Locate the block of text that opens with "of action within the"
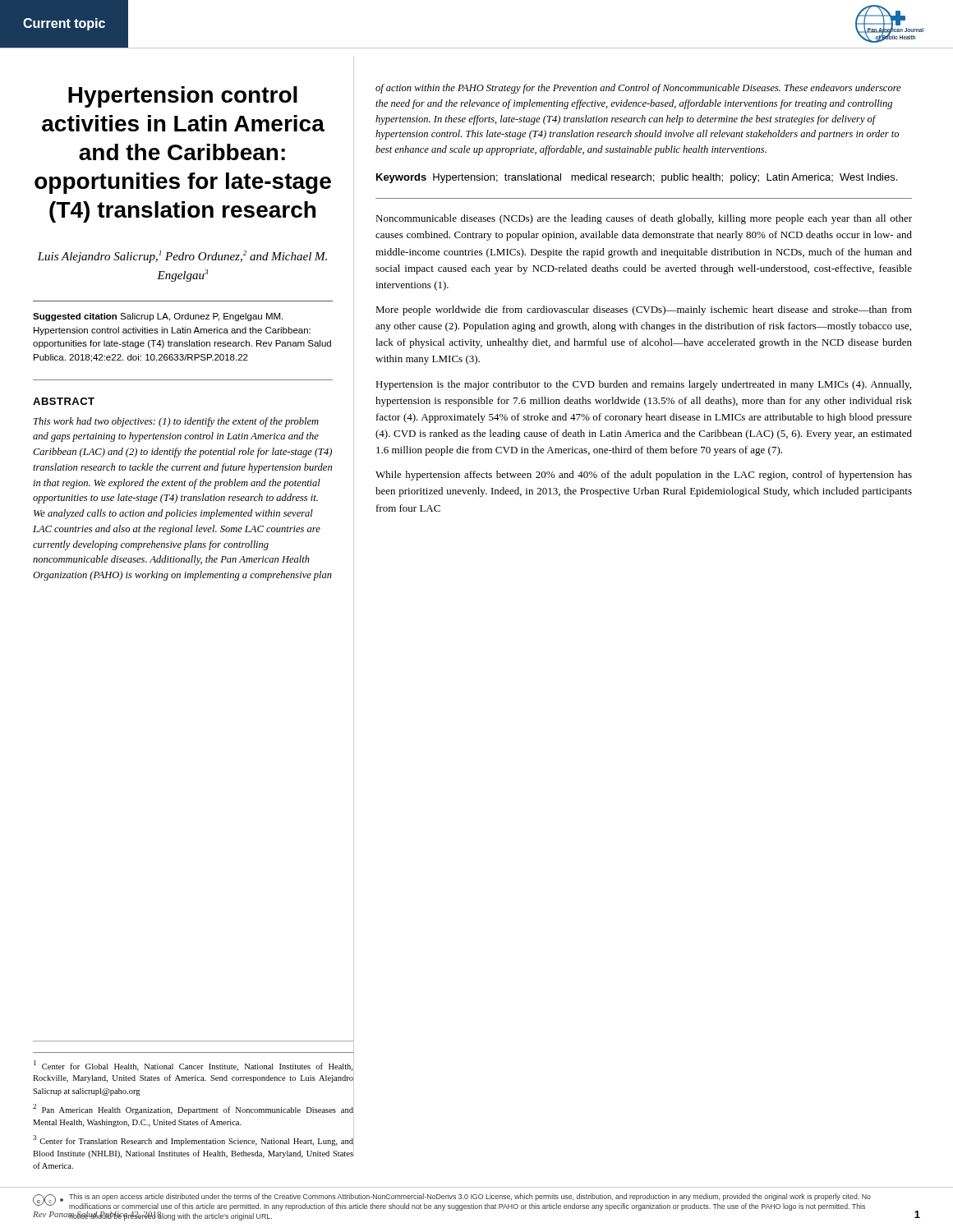953x1232 pixels. click(x=638, y=119)
